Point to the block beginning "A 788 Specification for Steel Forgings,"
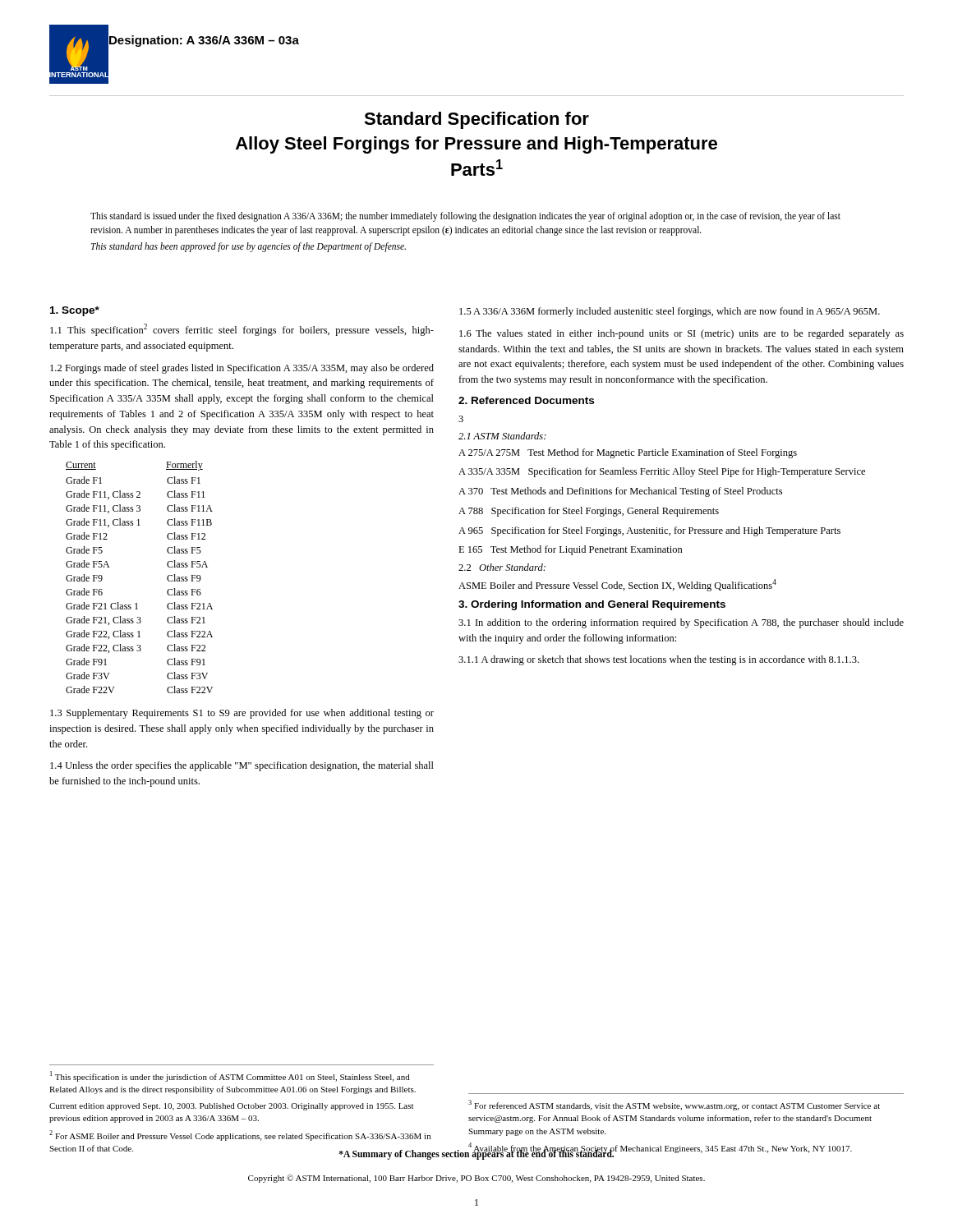 coord(681,511)
